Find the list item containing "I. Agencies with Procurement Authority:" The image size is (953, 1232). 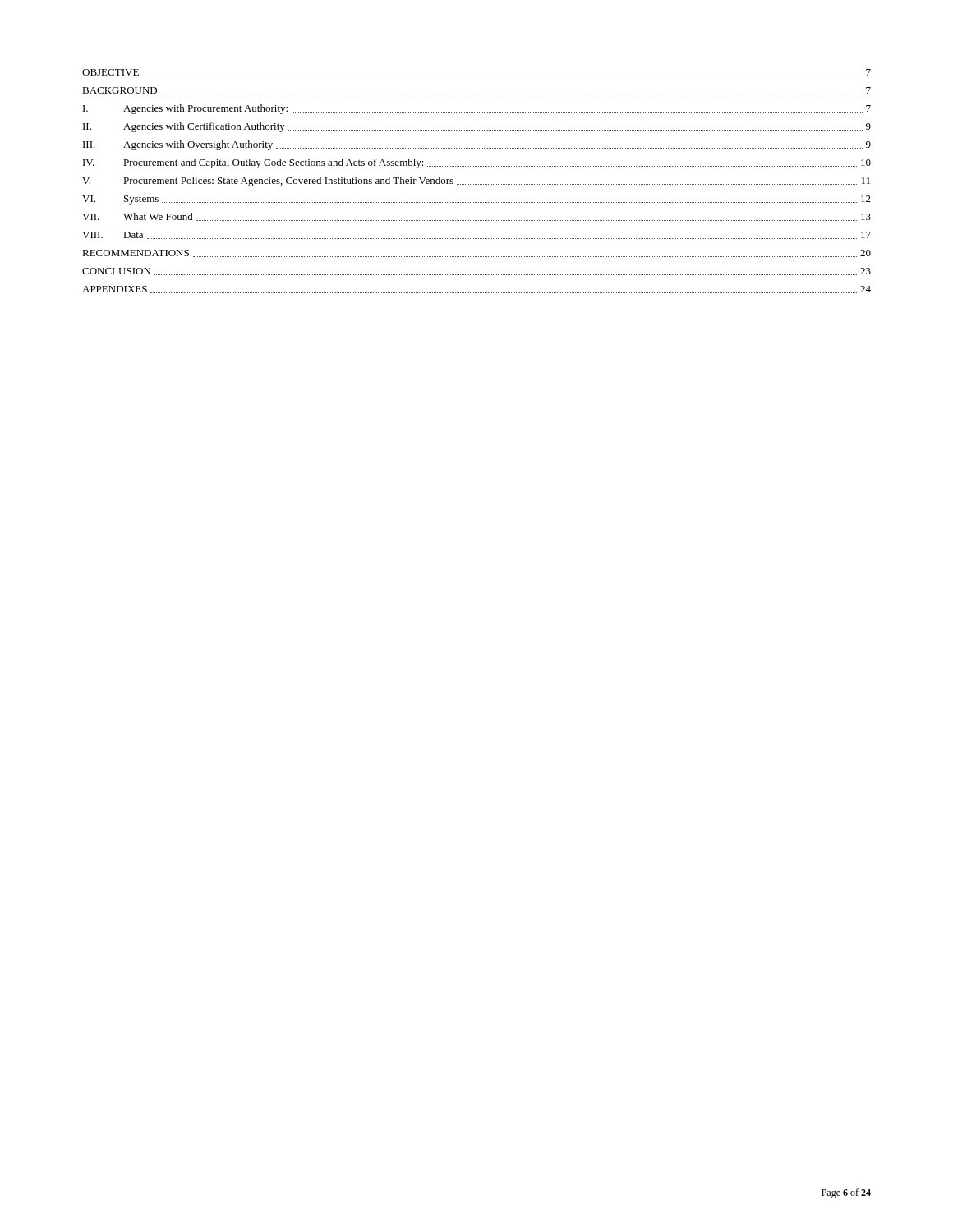(x=476, y=108)
